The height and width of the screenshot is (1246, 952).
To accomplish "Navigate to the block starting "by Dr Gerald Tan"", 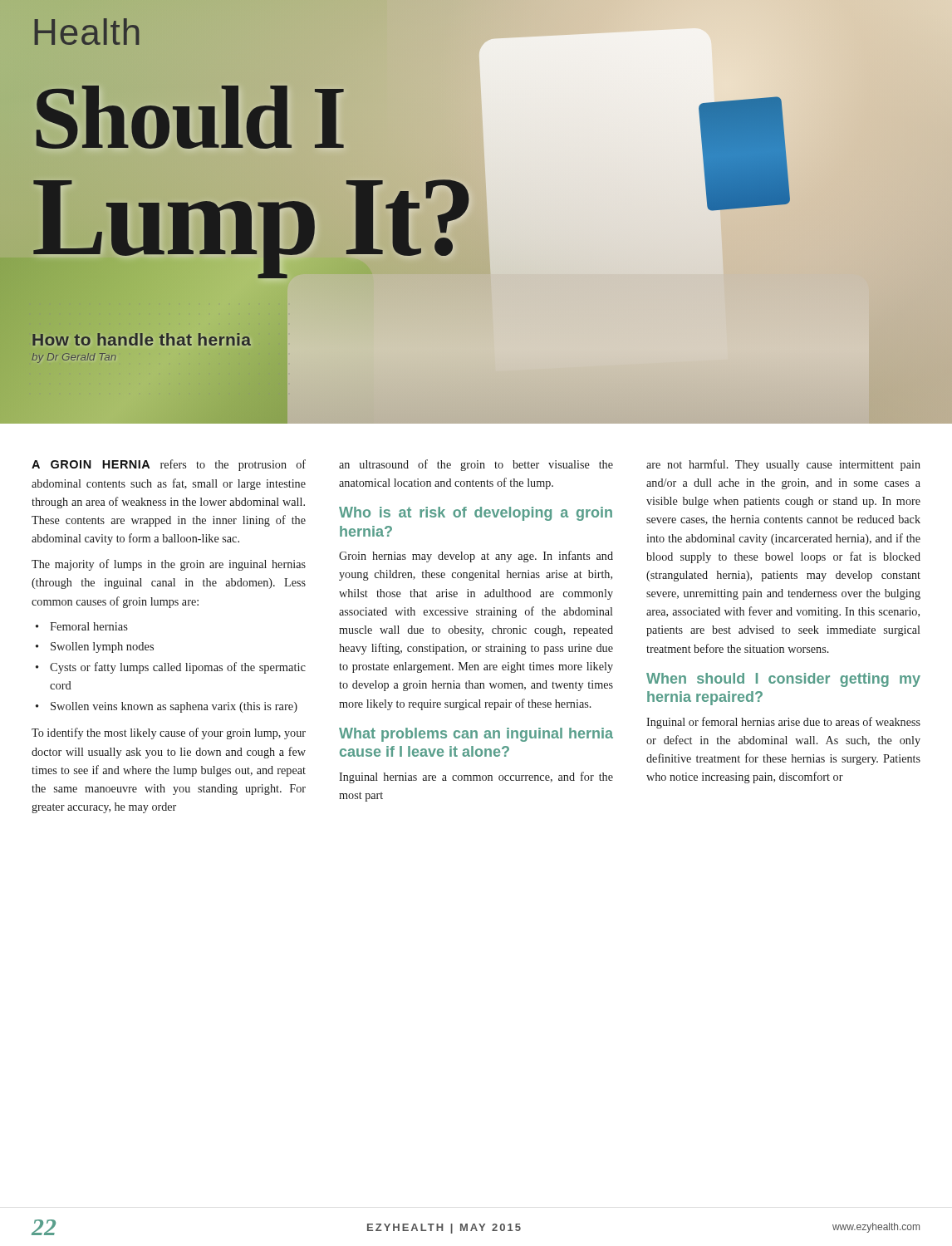I will point(74,357).
